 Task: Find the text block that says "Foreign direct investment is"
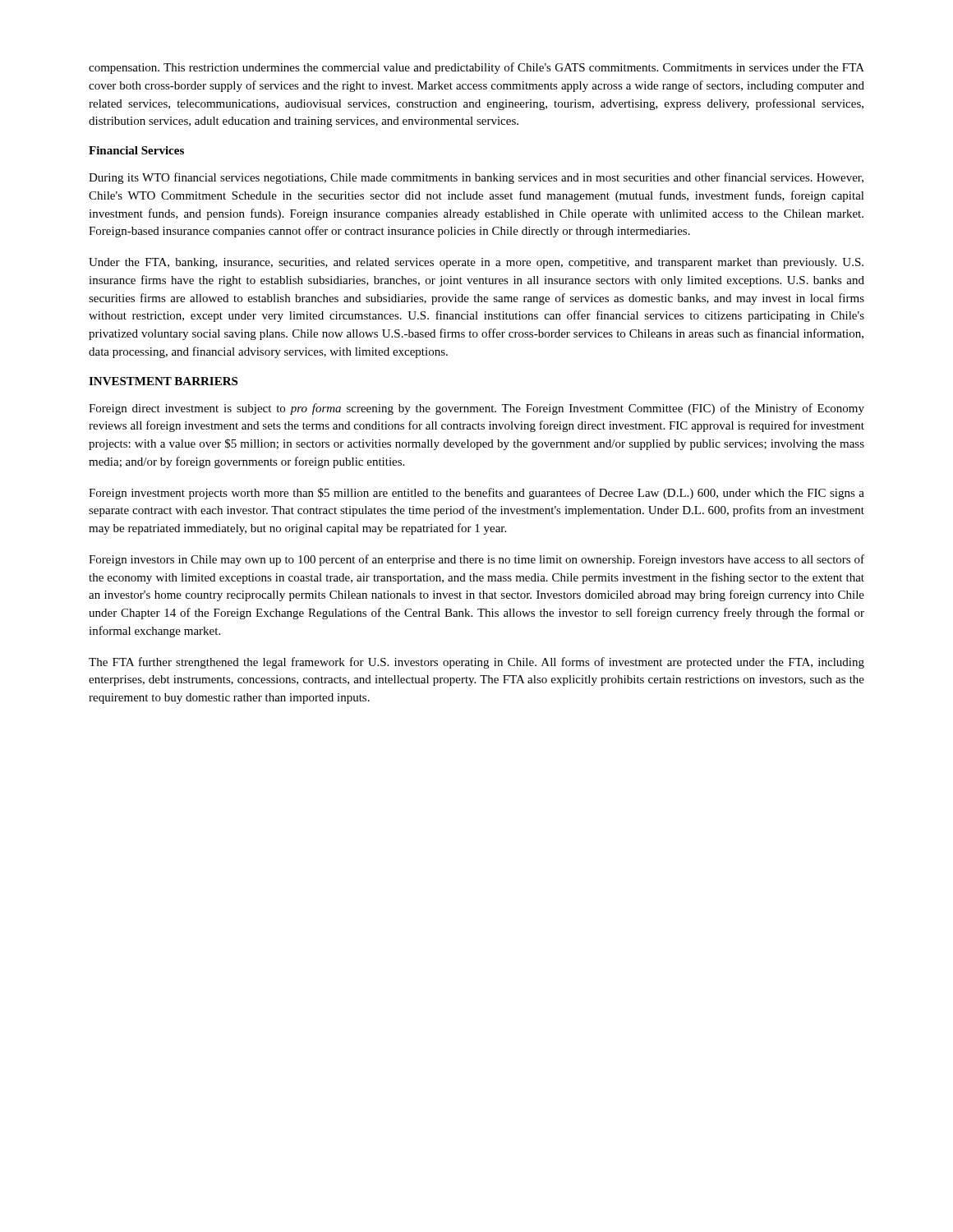476,435
